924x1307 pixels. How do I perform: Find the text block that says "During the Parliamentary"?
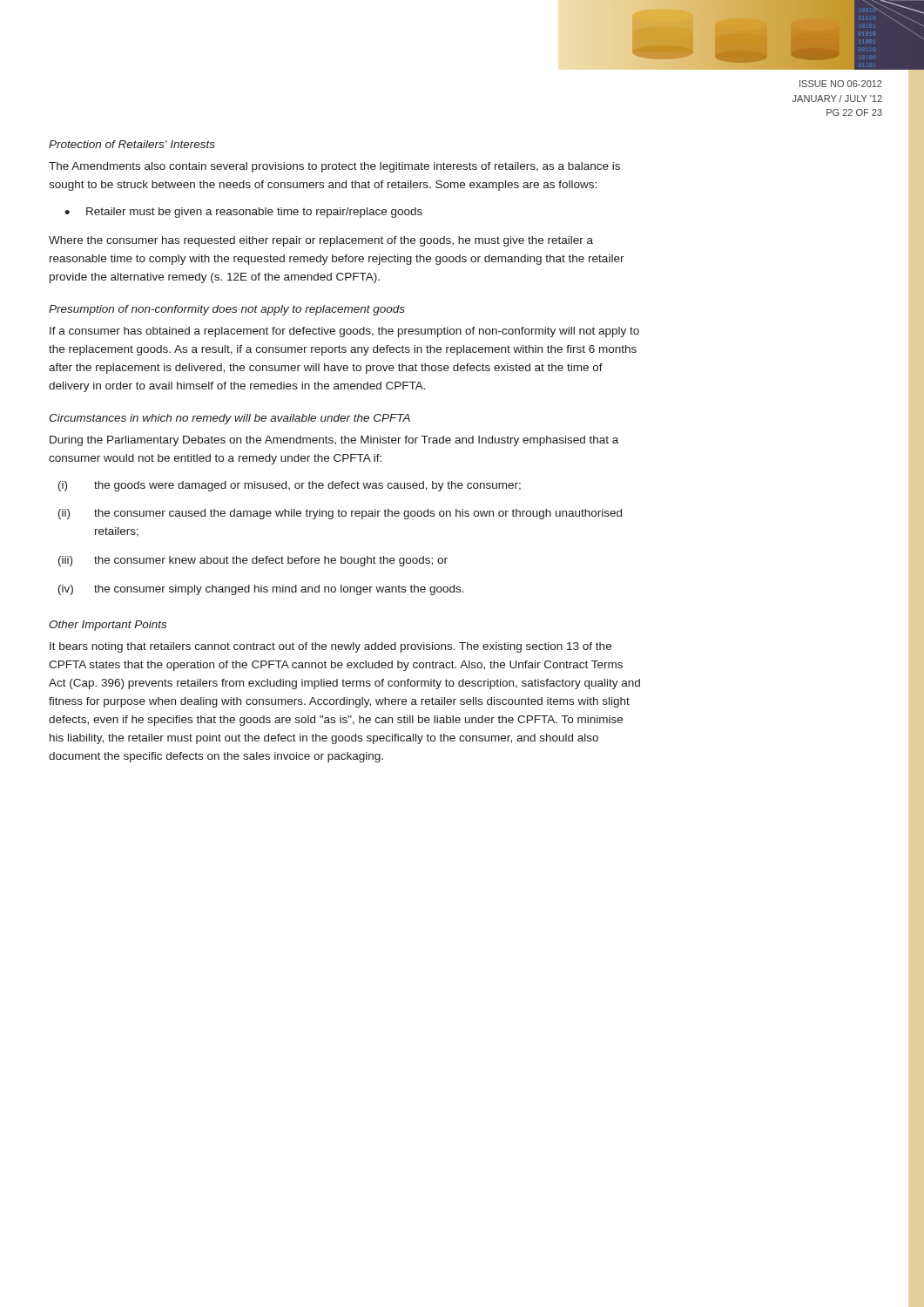click(334, 448)
